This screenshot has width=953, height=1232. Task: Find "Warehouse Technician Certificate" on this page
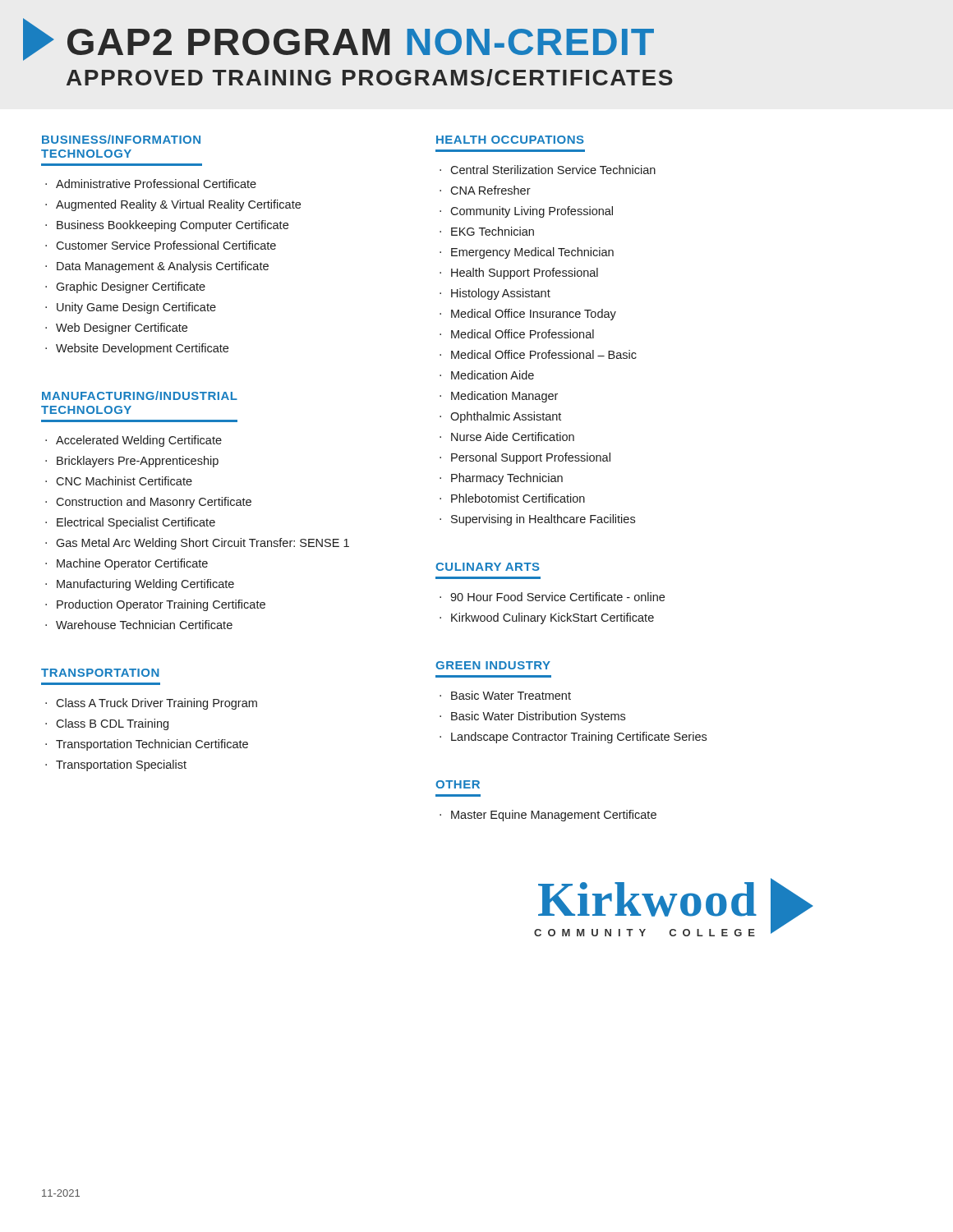(x=144, y=625)
